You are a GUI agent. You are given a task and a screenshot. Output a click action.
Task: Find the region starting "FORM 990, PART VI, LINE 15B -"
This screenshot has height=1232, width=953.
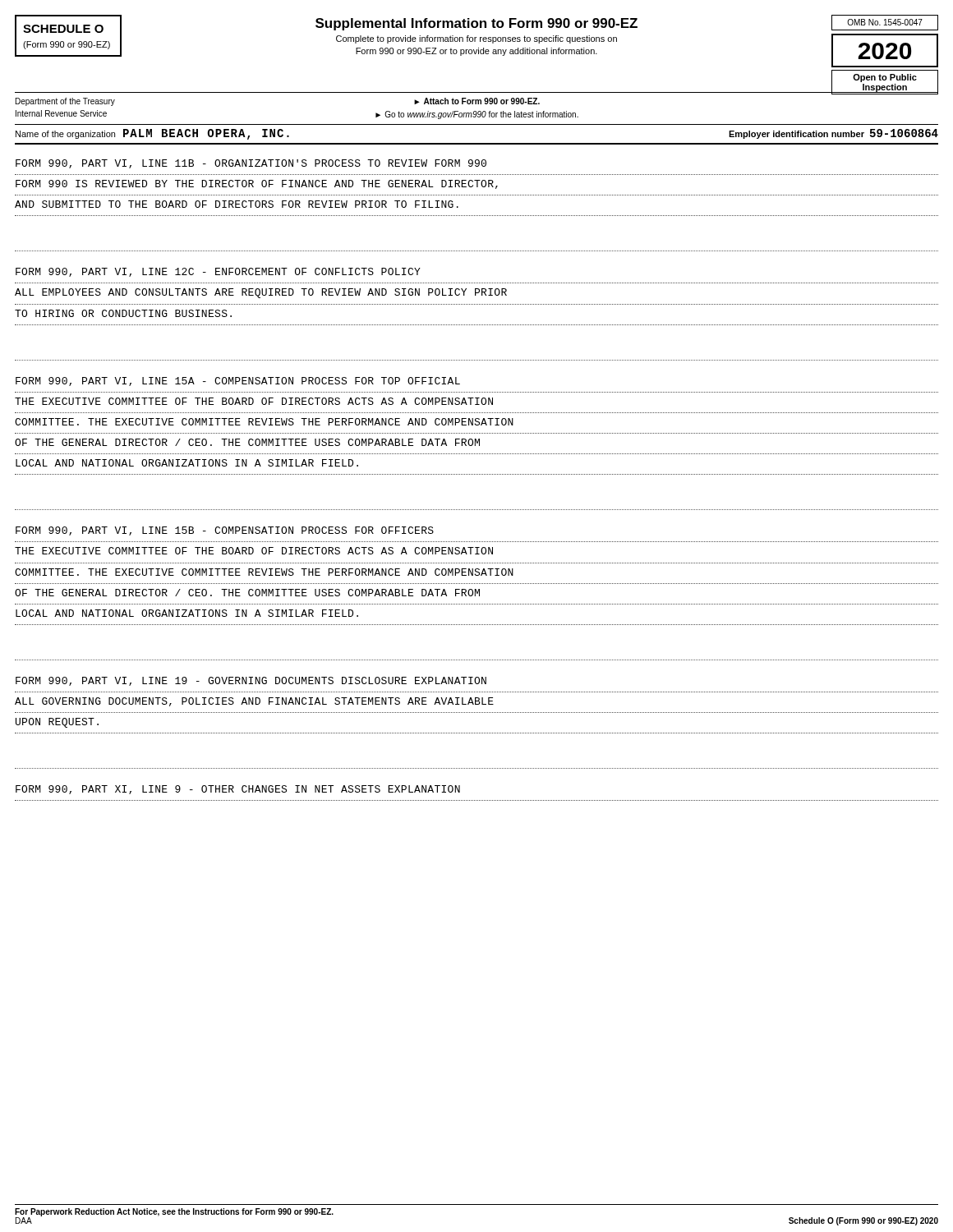(x=476, y=583)
